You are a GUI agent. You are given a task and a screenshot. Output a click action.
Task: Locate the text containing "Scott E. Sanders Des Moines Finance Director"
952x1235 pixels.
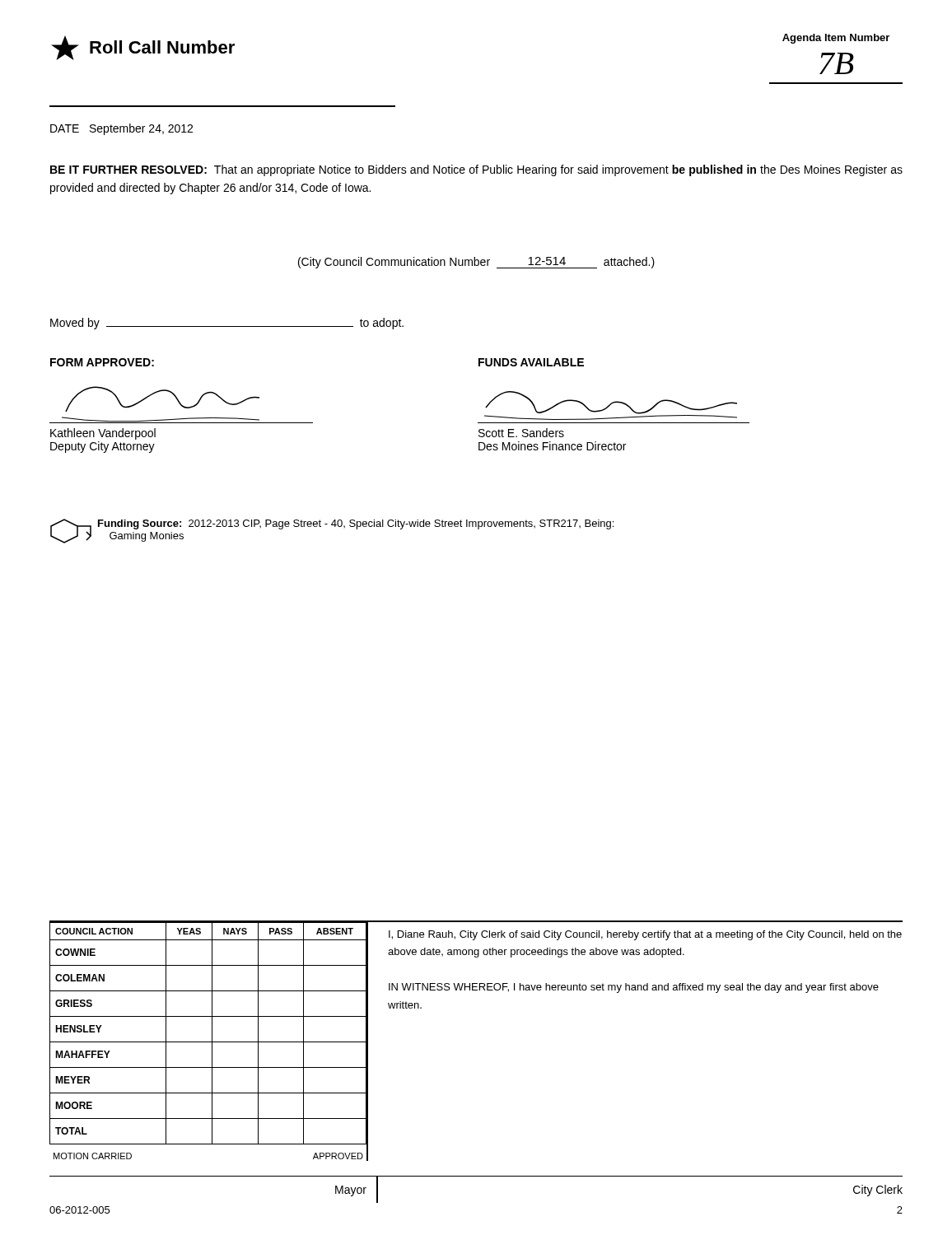coord(655,414)
